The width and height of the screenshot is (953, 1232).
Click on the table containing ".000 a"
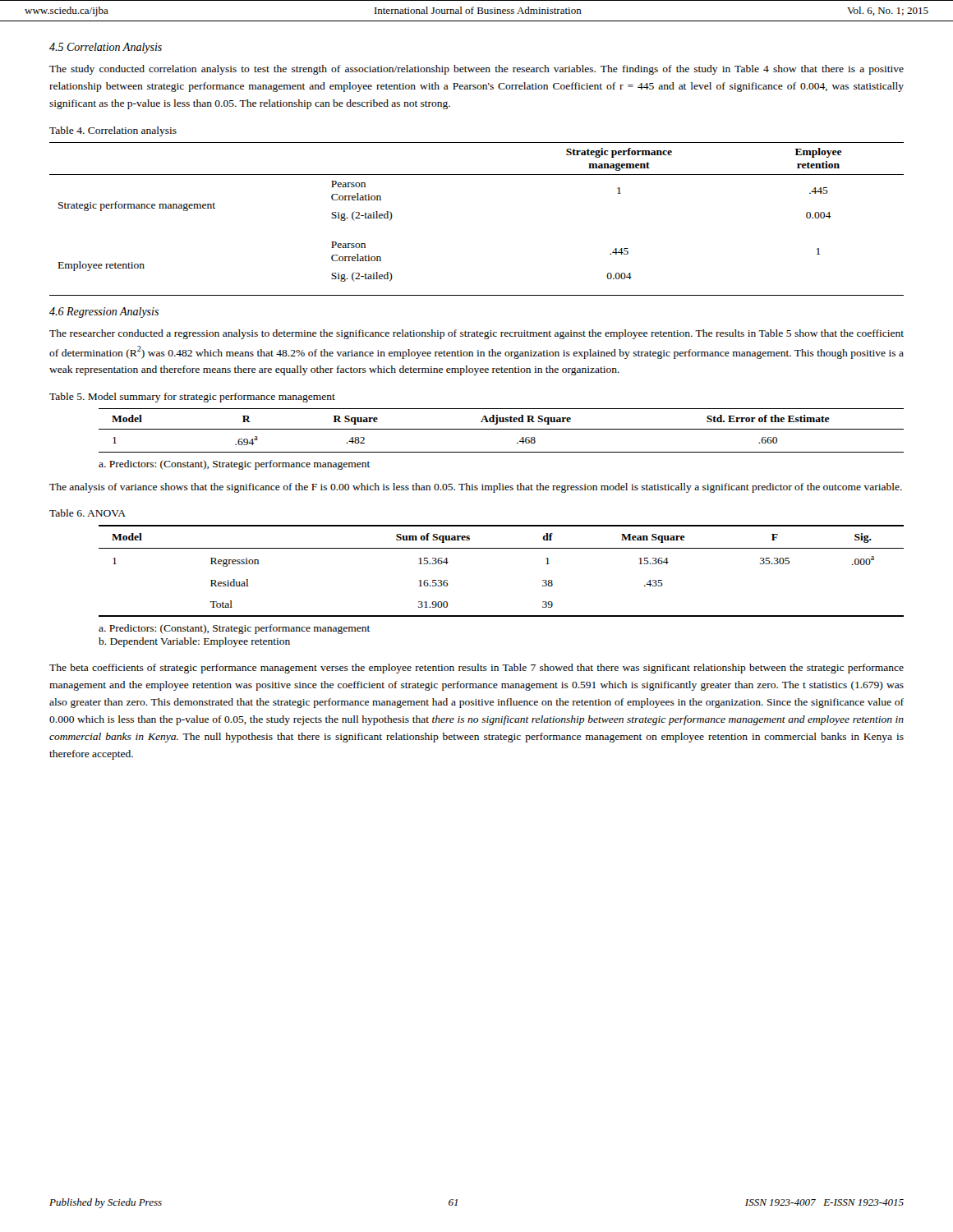[476, 571]
